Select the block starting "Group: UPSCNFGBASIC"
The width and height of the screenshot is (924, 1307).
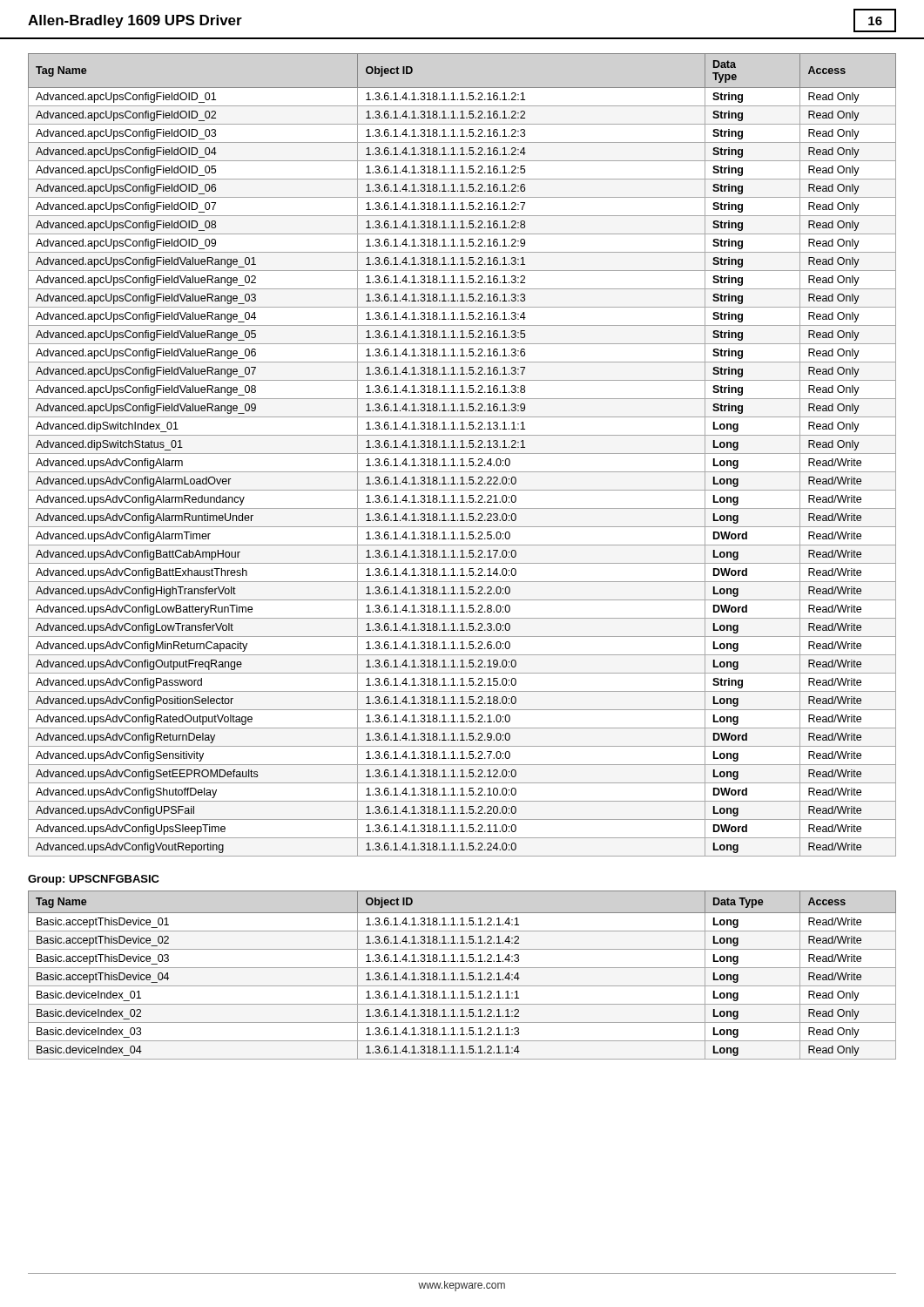pos(94,879)
